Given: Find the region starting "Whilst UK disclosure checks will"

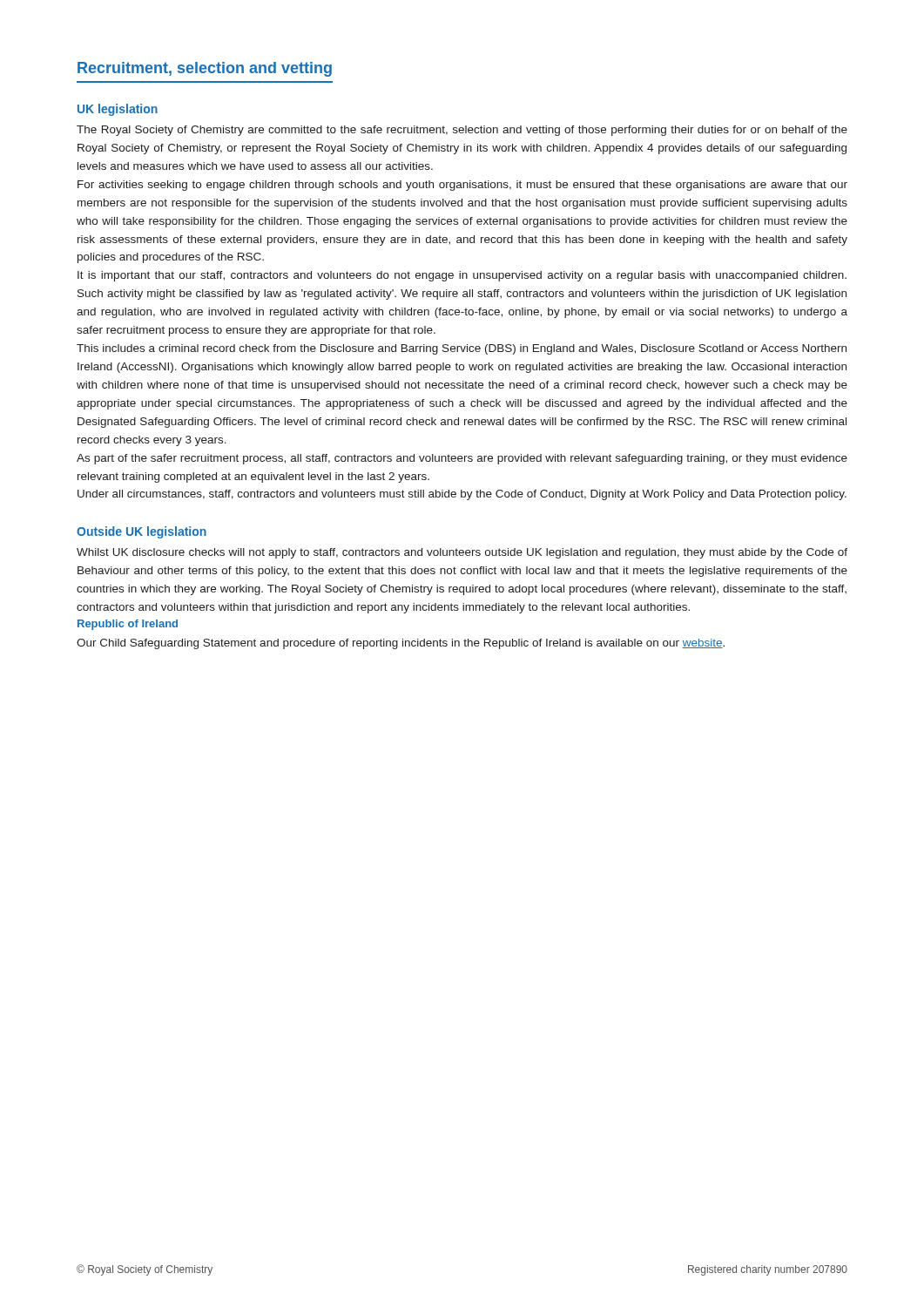Looking at the screenshot, I should [462, 580].
